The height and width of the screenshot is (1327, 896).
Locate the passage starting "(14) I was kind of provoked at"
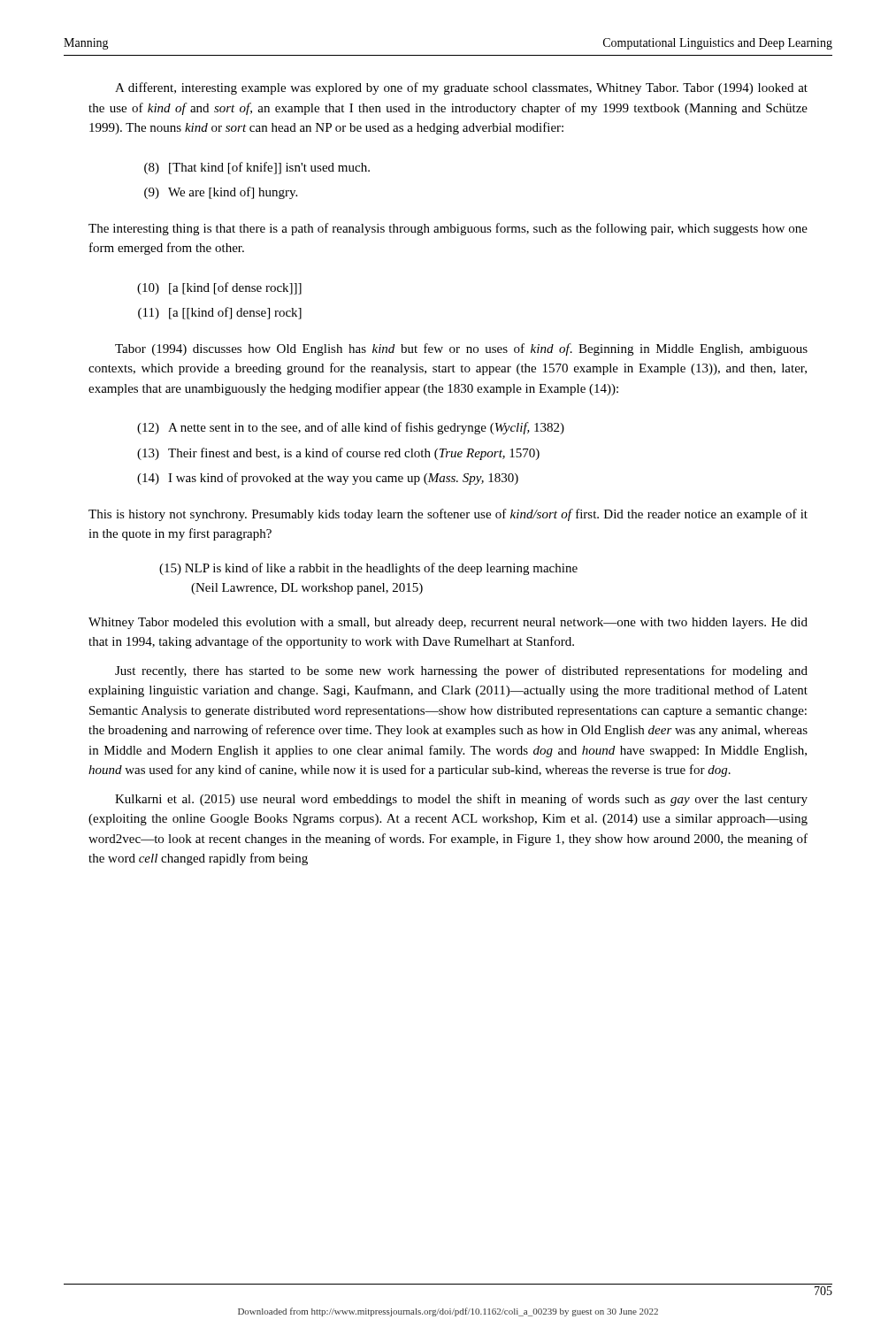(466, 478)
